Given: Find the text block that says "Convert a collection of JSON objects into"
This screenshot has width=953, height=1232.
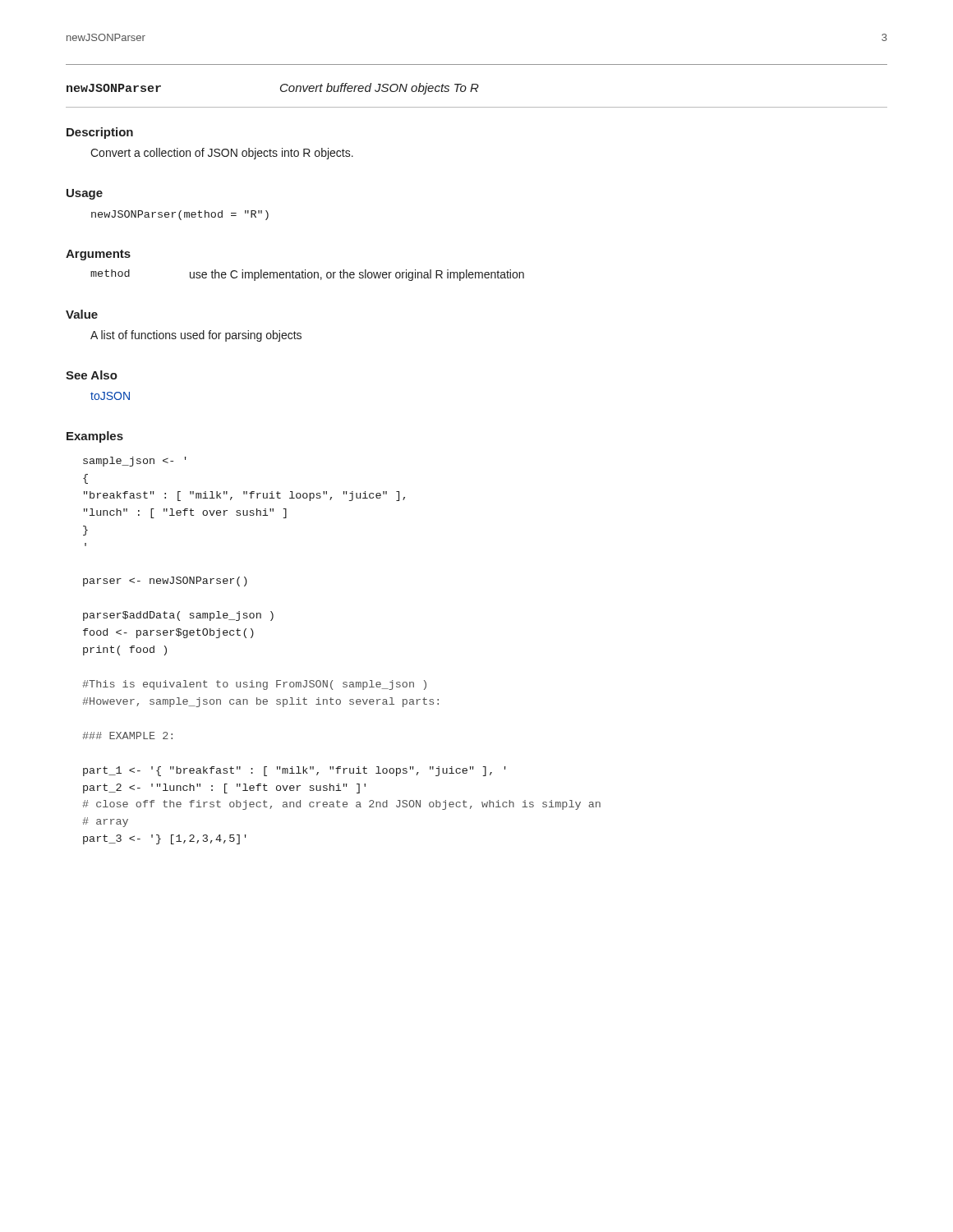Looking at the screenshot, I should pos(222,154).
